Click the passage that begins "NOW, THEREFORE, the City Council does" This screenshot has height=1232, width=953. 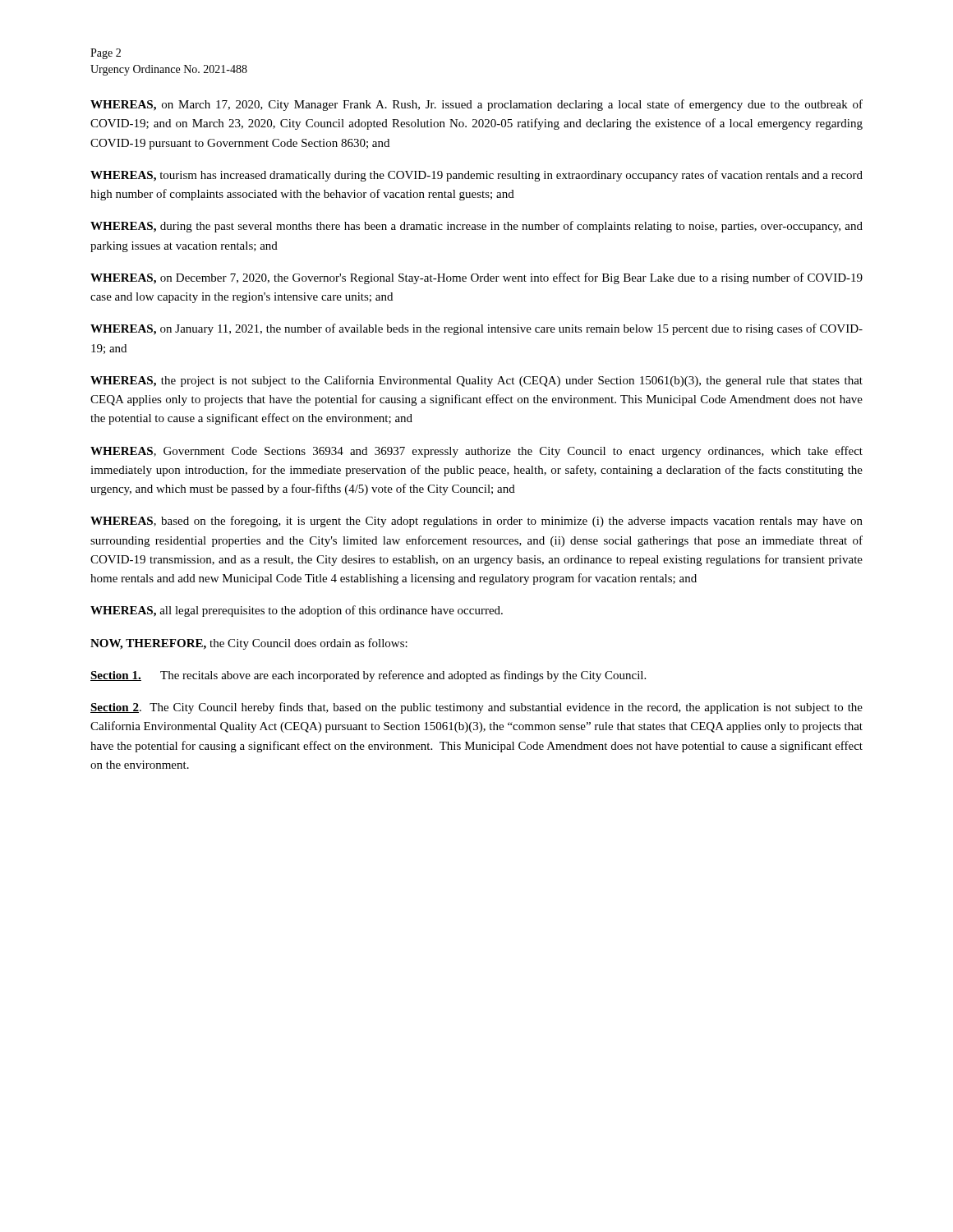[249, 644]
